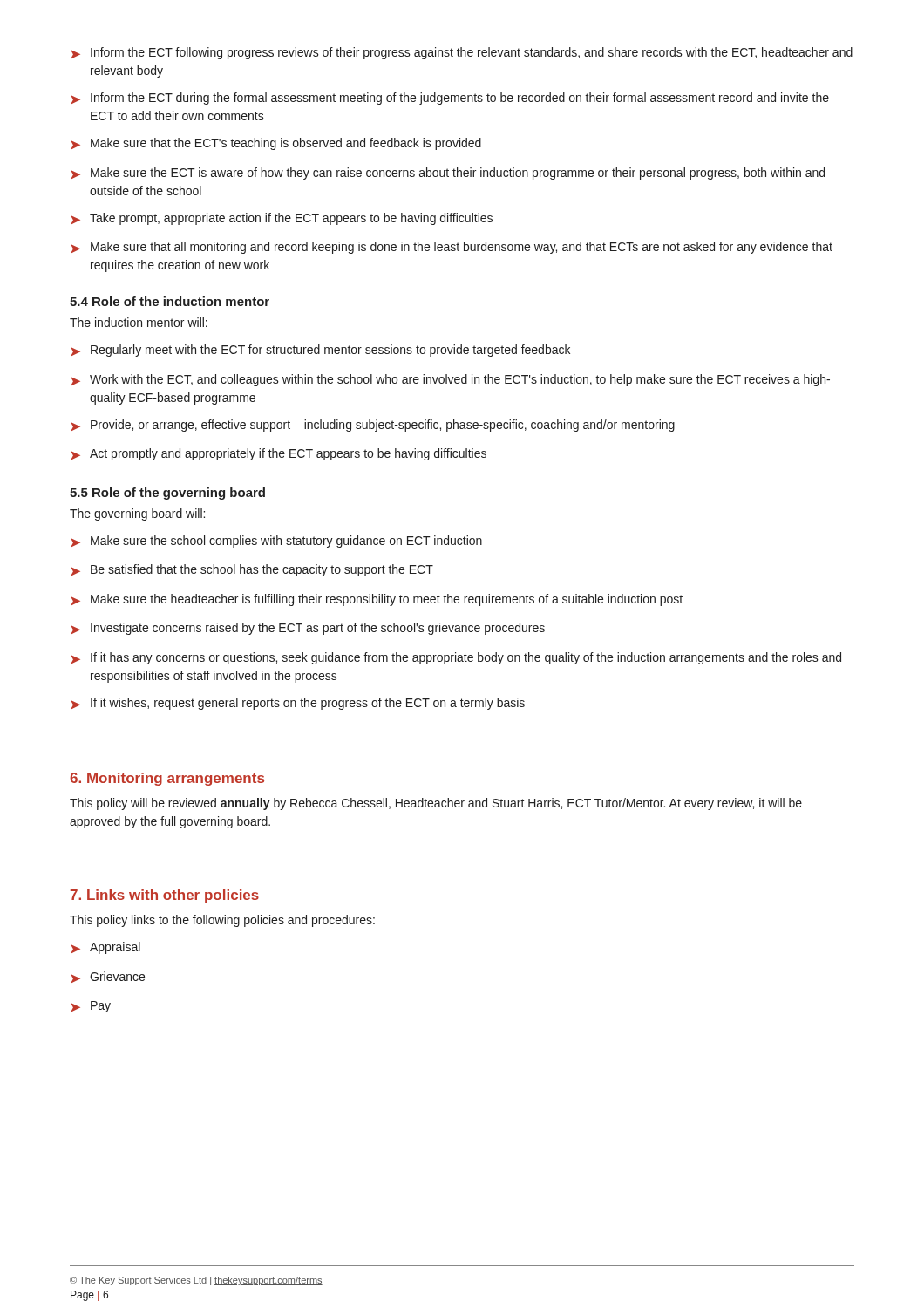Click on the list item that says "➤ Provide, or"
Viewport: 924px width, 1308px height.
click(x=462, y=426)
